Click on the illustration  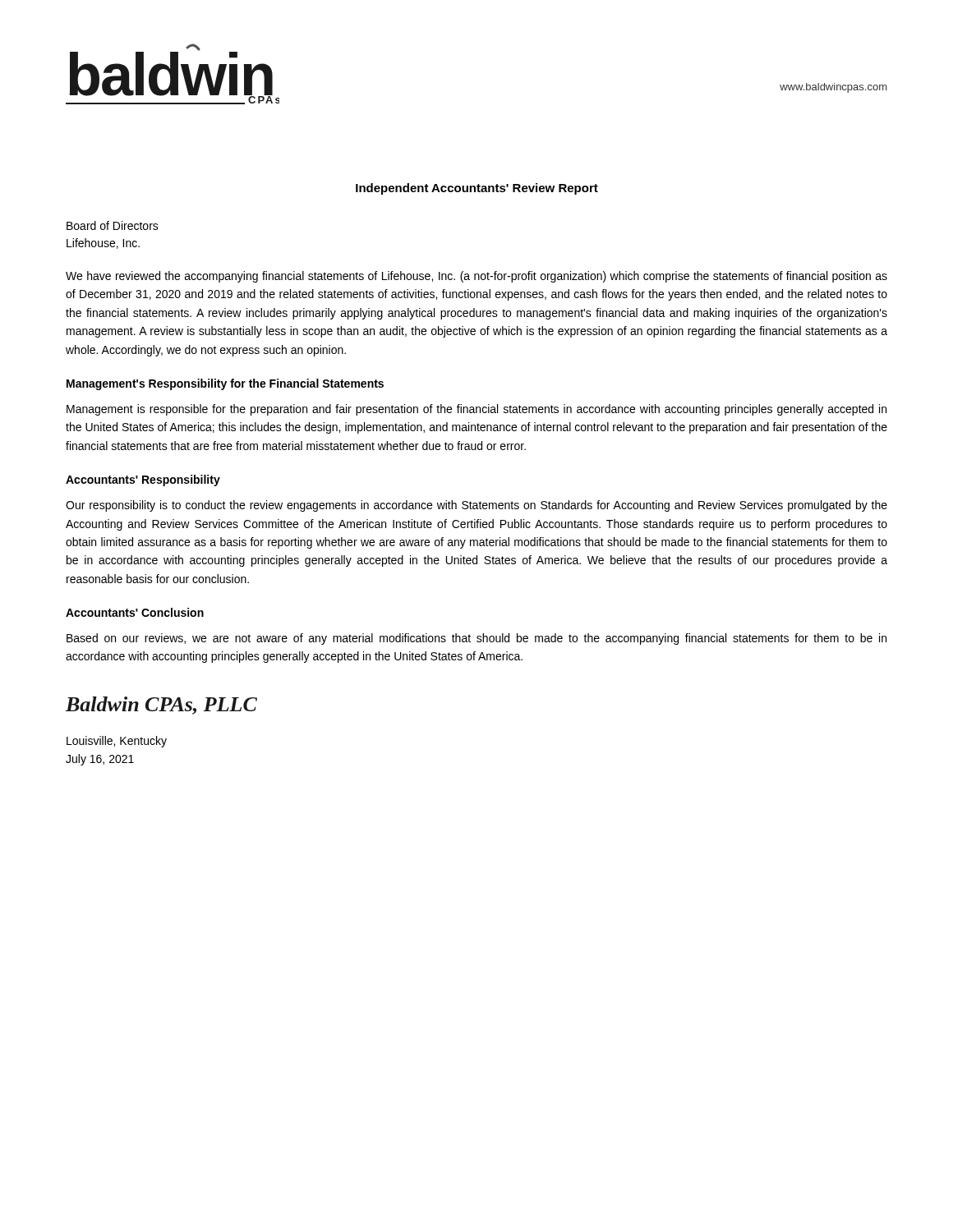tap(476, 705)
